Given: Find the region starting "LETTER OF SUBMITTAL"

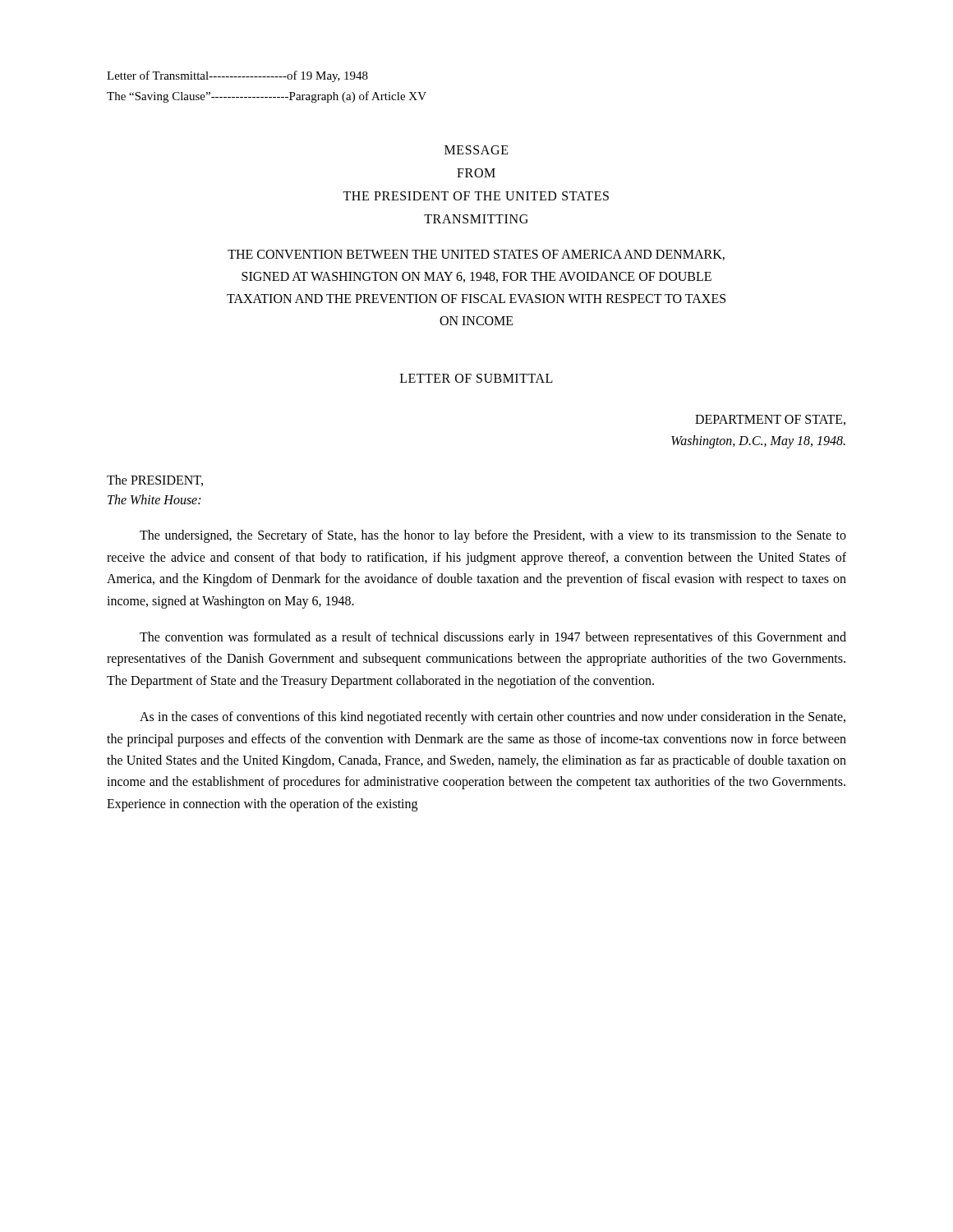Looking at the screenshot, I should [476, 378].
